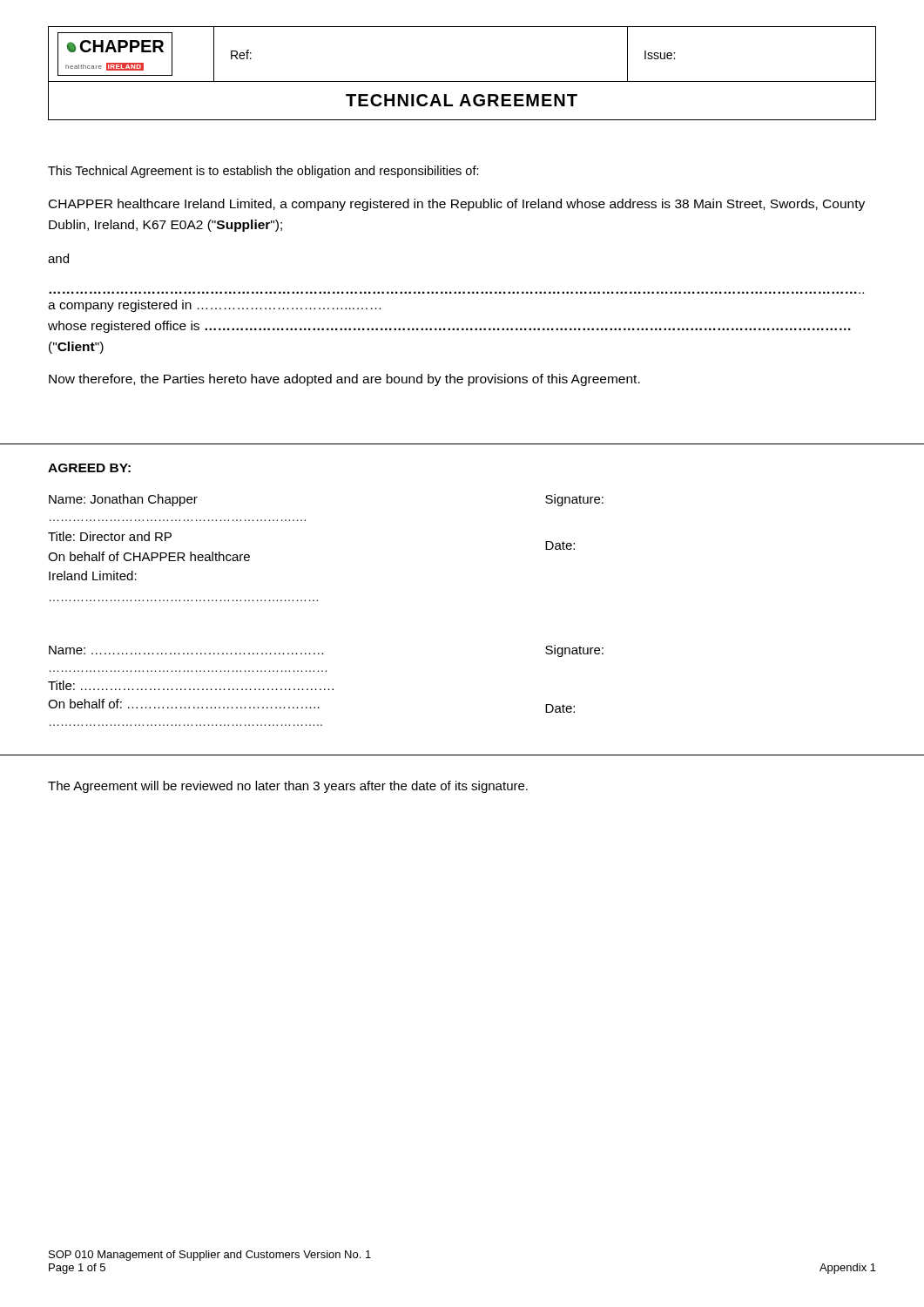
Task: Navigate to the region starting "The Agreement will be"
Action: 288,785
